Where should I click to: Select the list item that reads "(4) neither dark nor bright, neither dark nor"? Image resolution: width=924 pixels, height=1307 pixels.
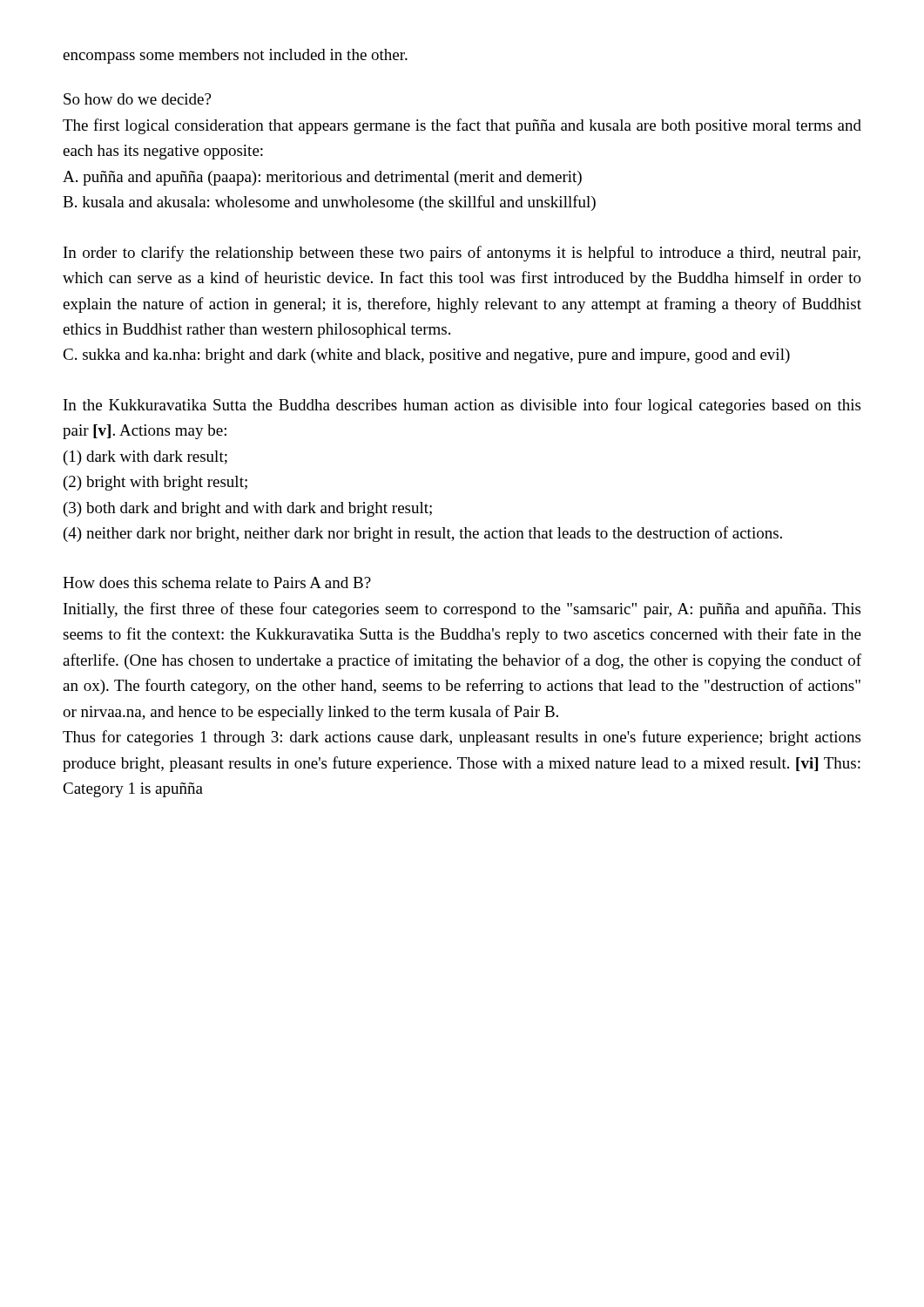[462, 533]
